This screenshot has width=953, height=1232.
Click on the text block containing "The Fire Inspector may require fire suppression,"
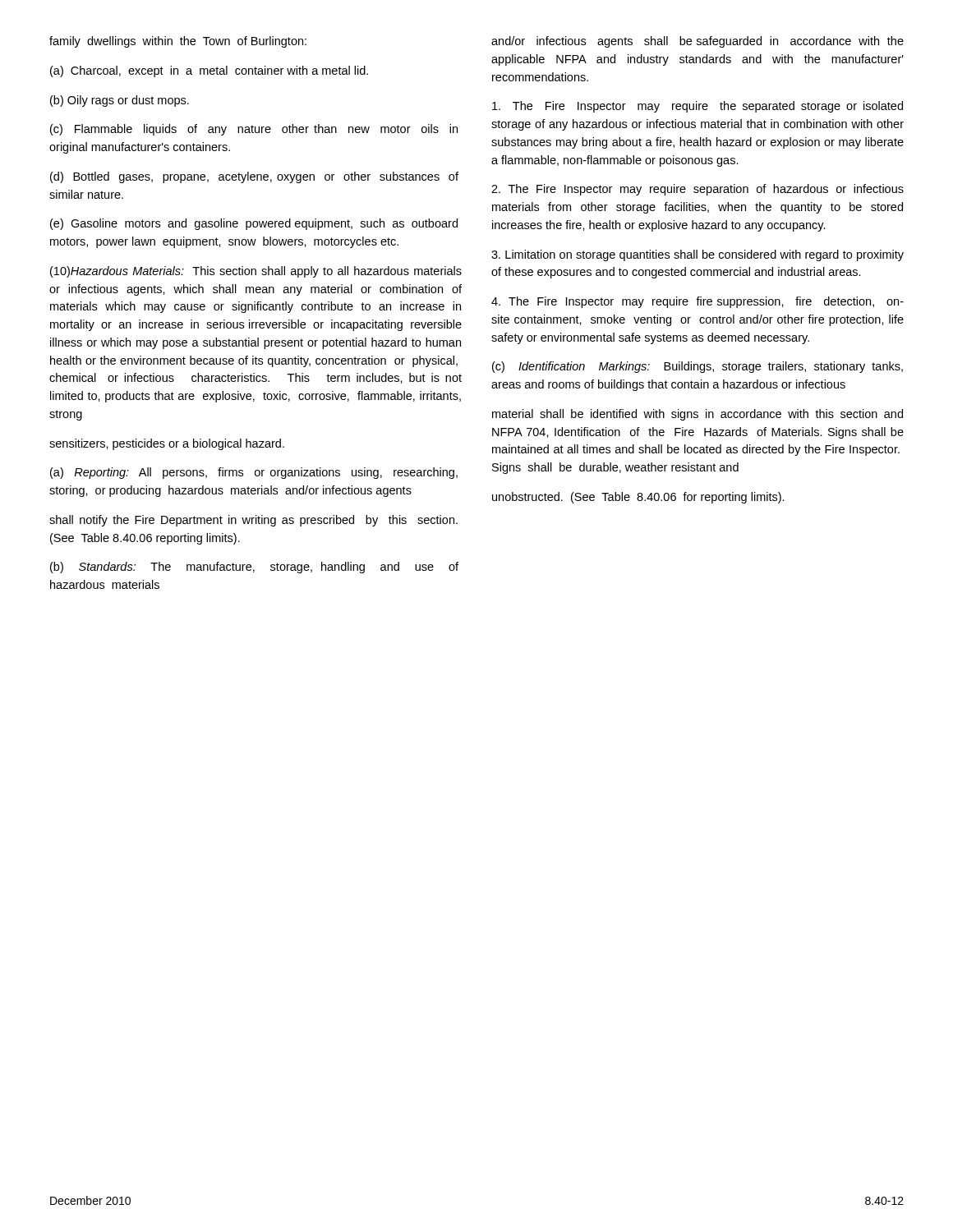pyautogui.click(x=698, y=320)
